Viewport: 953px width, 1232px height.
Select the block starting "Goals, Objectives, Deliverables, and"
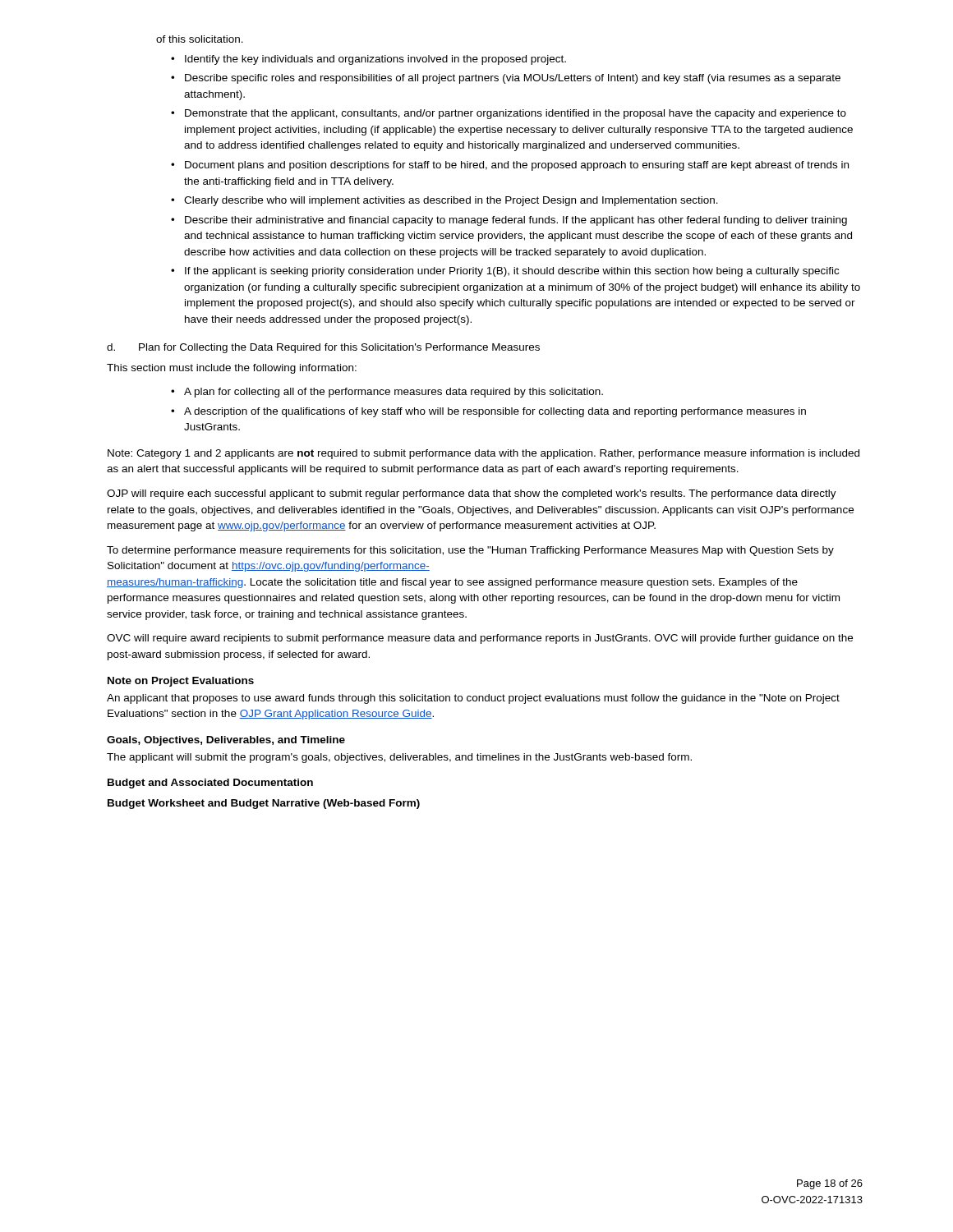click(x=226, y=739)
